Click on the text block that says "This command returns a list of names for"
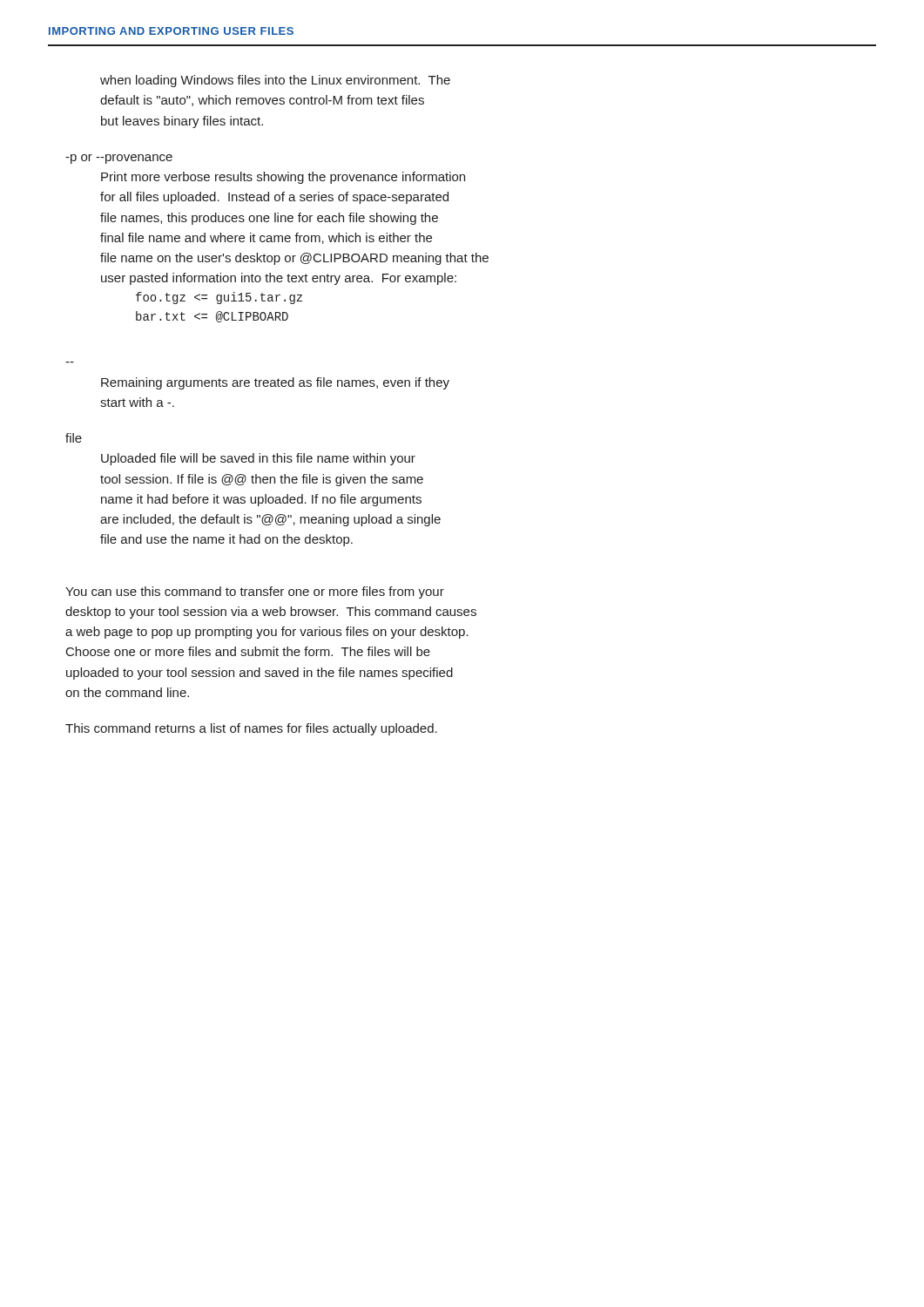The height and width of the screenshot is (1307, 924). coord(252,728)
